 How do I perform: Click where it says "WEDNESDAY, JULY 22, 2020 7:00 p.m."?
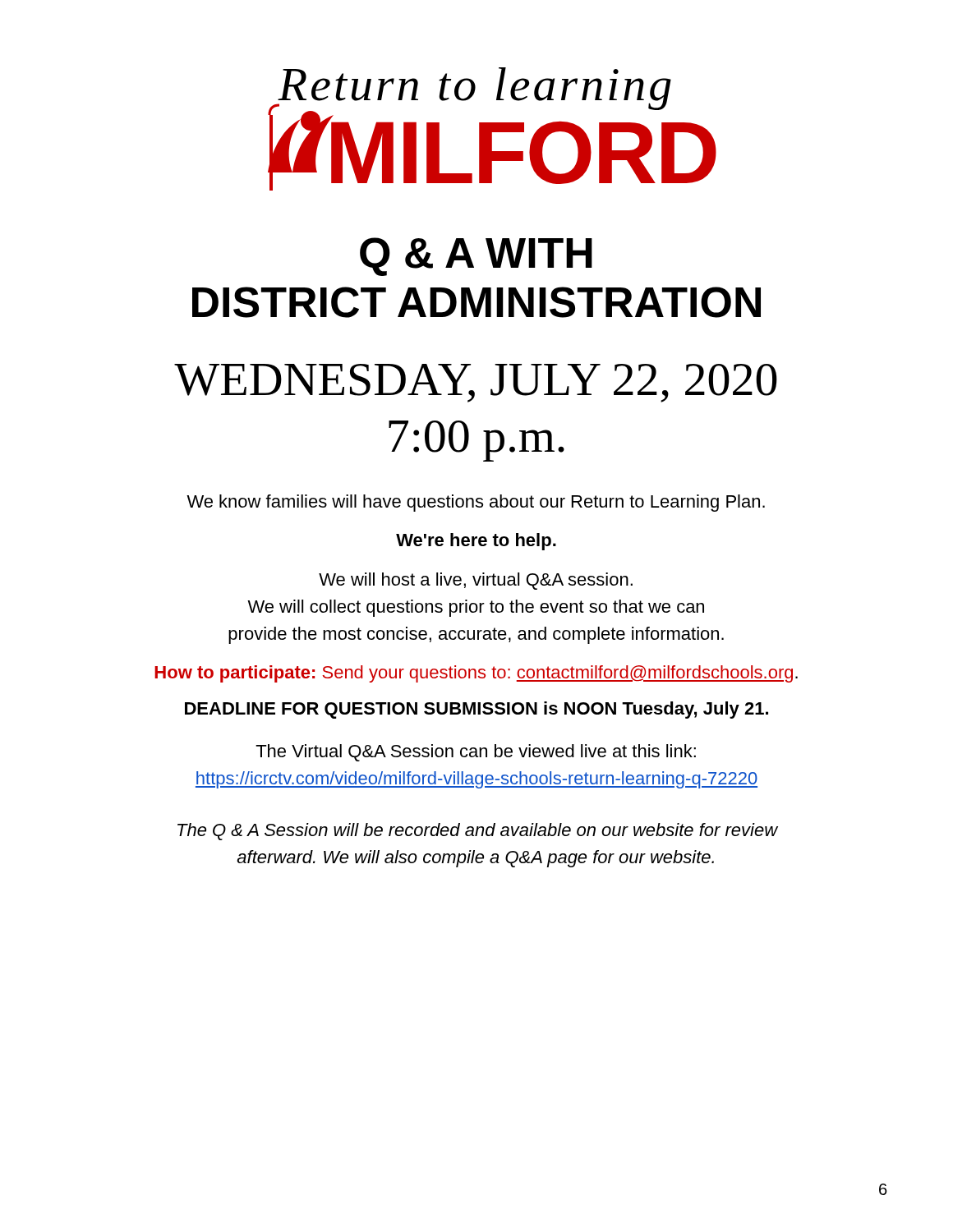click(x=476, y=407)
